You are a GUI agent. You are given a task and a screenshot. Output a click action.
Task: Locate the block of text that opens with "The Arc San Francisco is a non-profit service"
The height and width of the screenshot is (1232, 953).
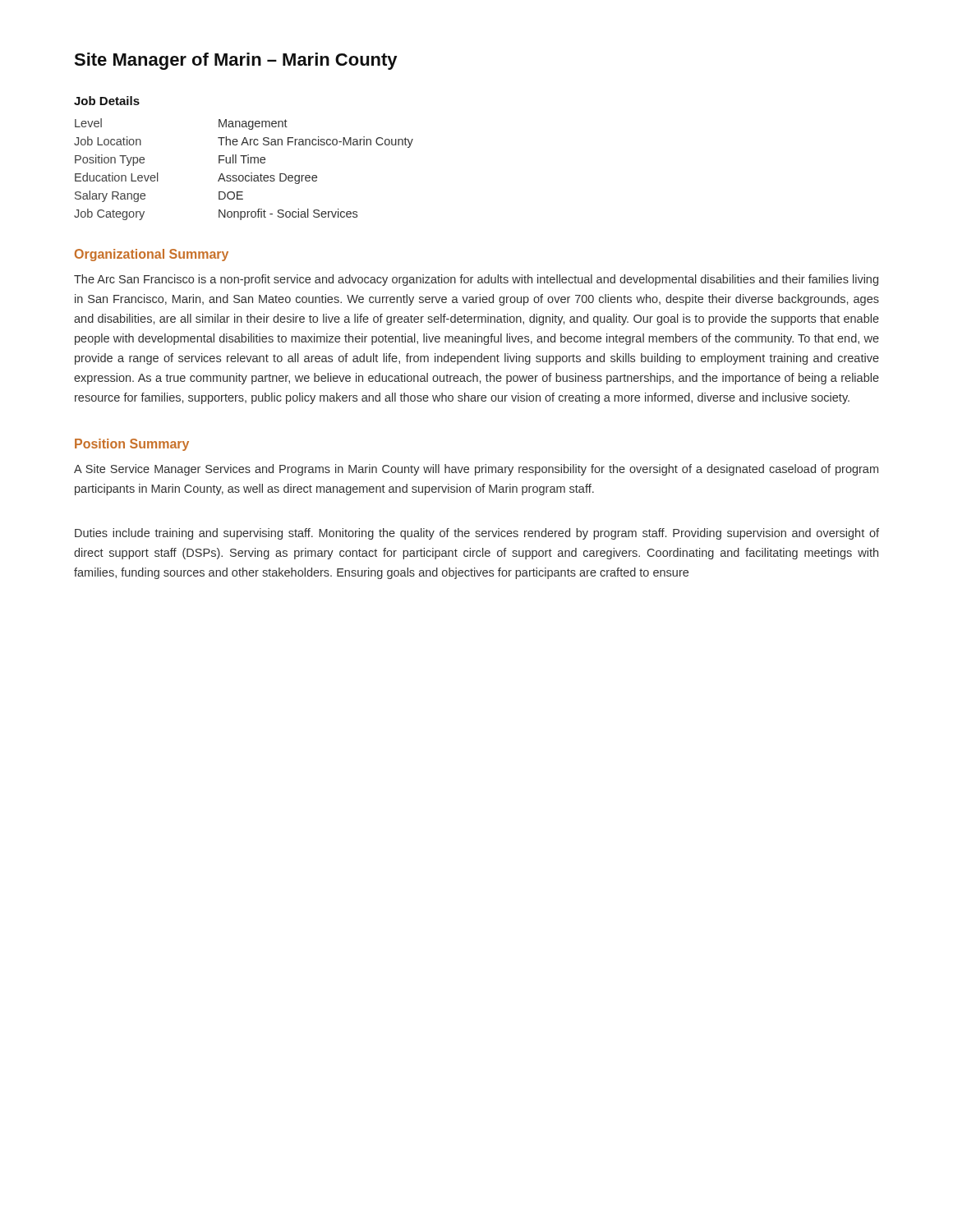point(476,338)
